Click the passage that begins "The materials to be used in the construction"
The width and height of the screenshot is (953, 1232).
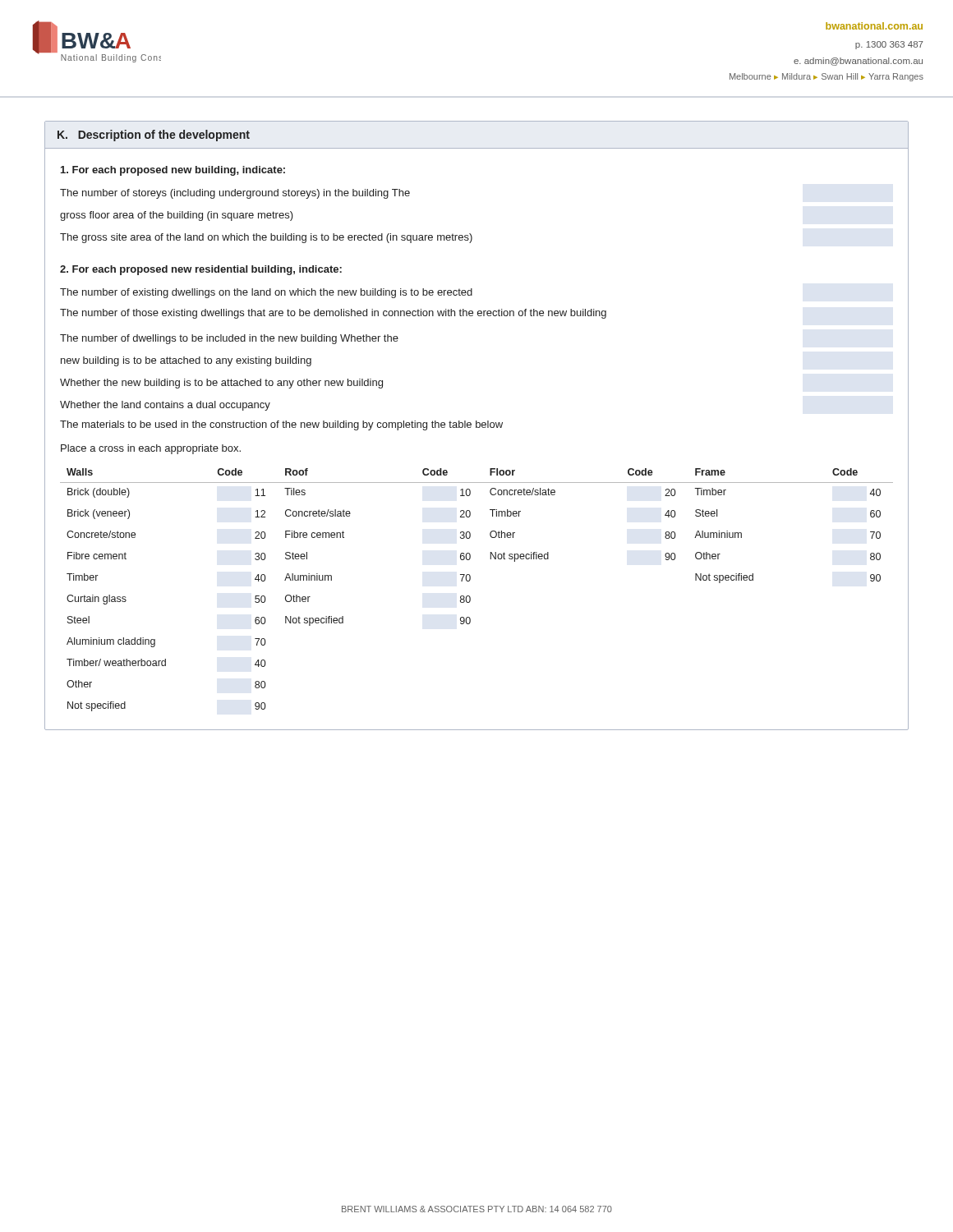click(281, 425)
